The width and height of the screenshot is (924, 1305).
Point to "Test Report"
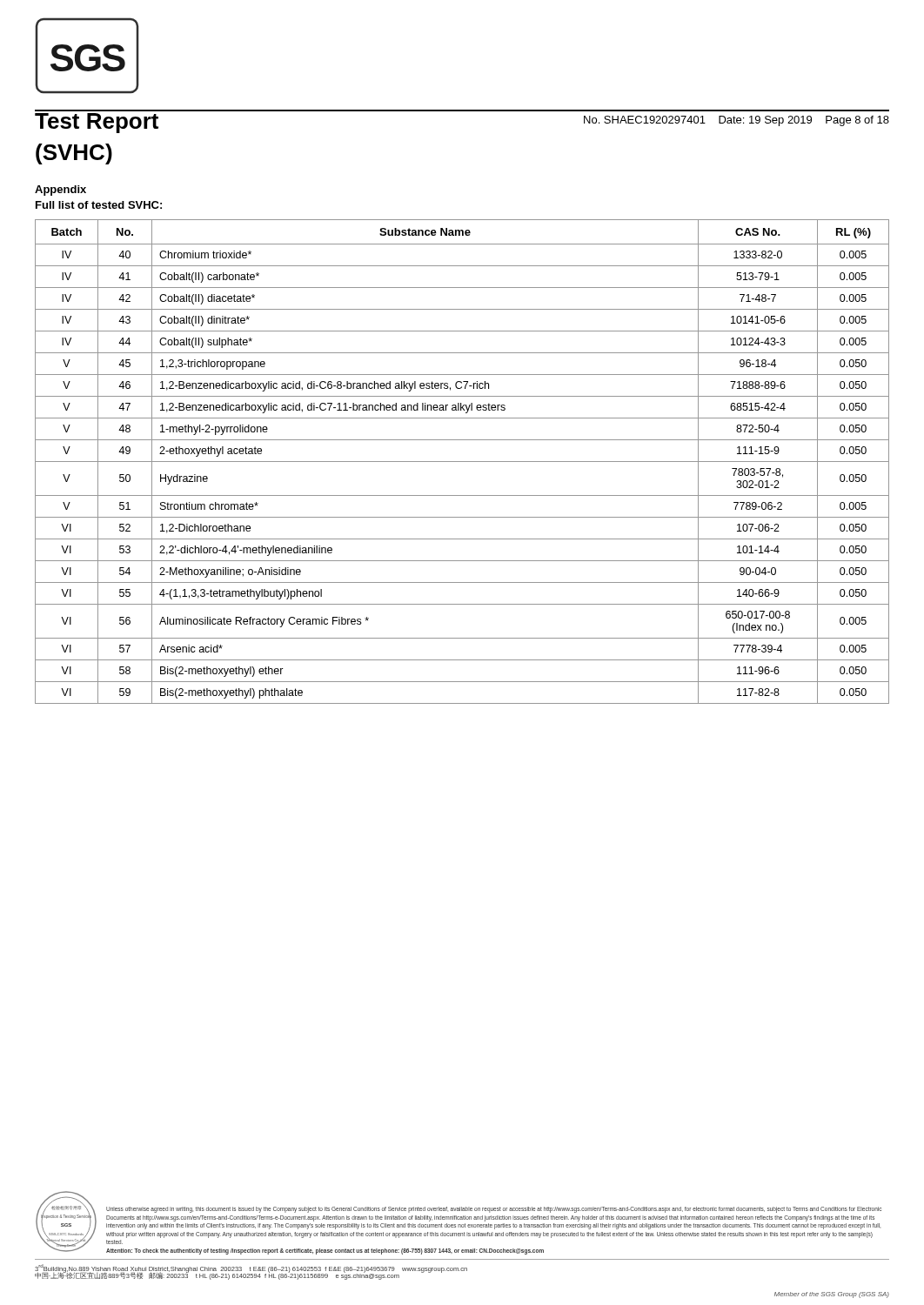click(97, 121)
